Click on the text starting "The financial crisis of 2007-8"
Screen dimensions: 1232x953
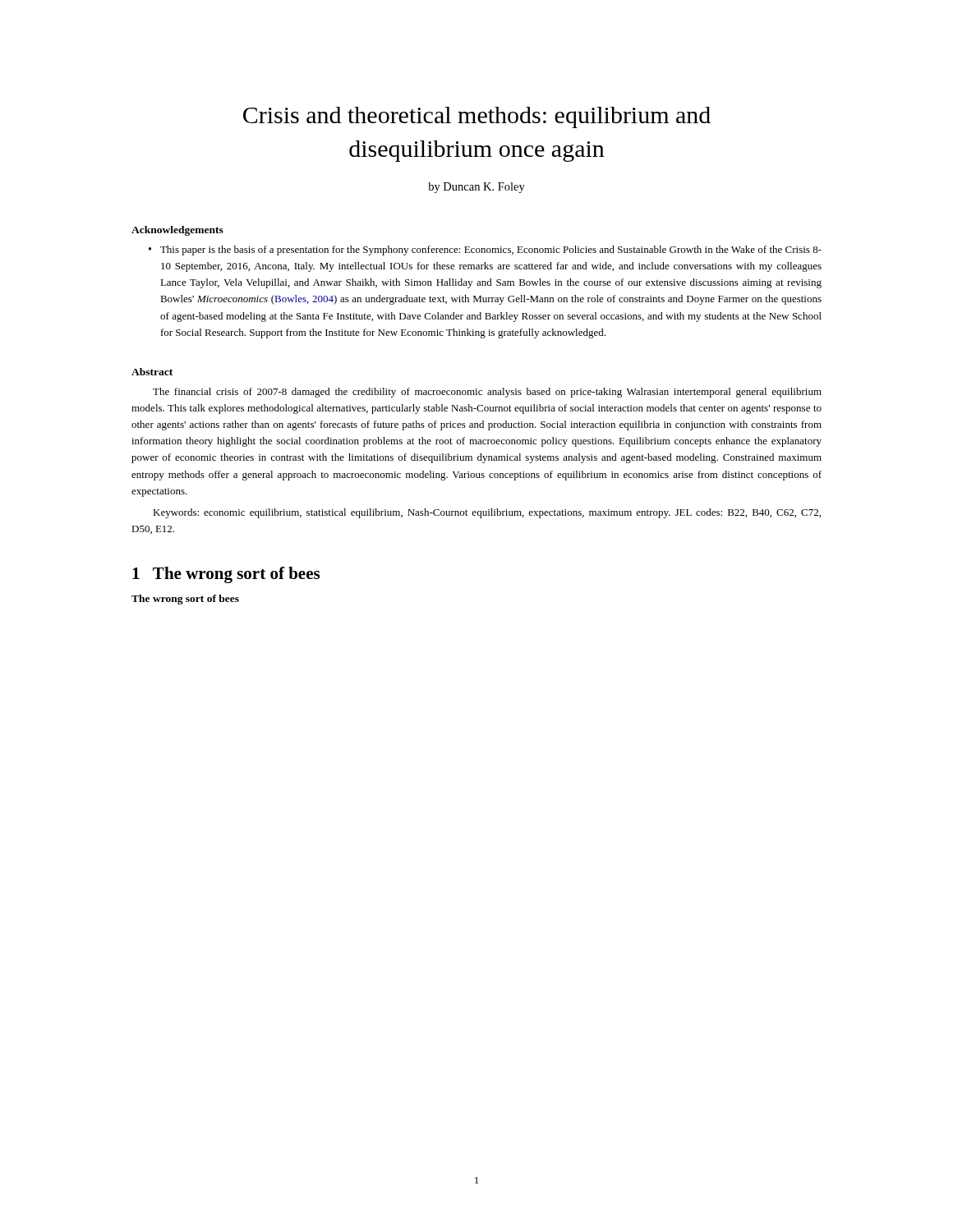(476, 460)
